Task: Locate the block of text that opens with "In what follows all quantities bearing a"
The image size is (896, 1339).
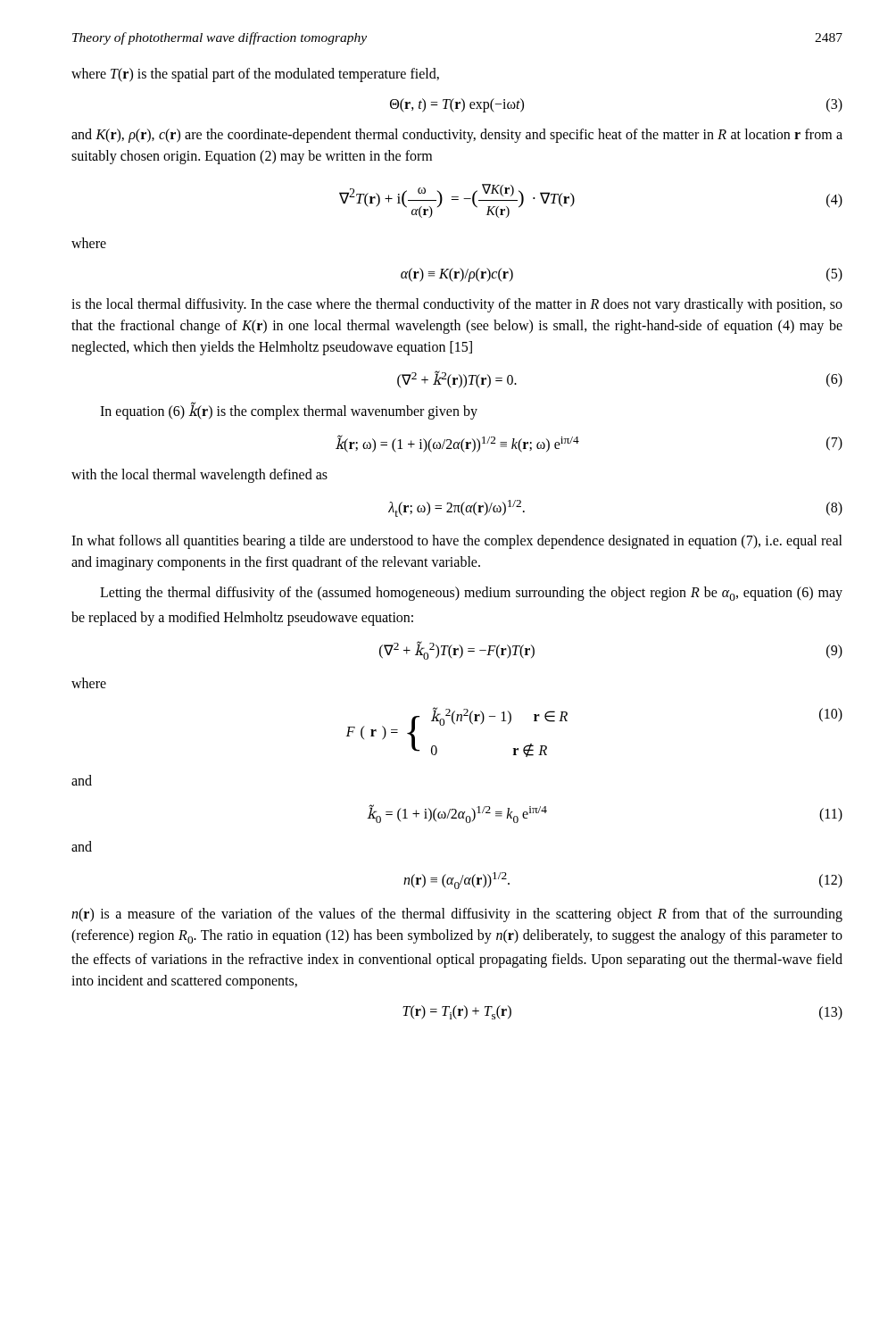Action: point(457,552)
